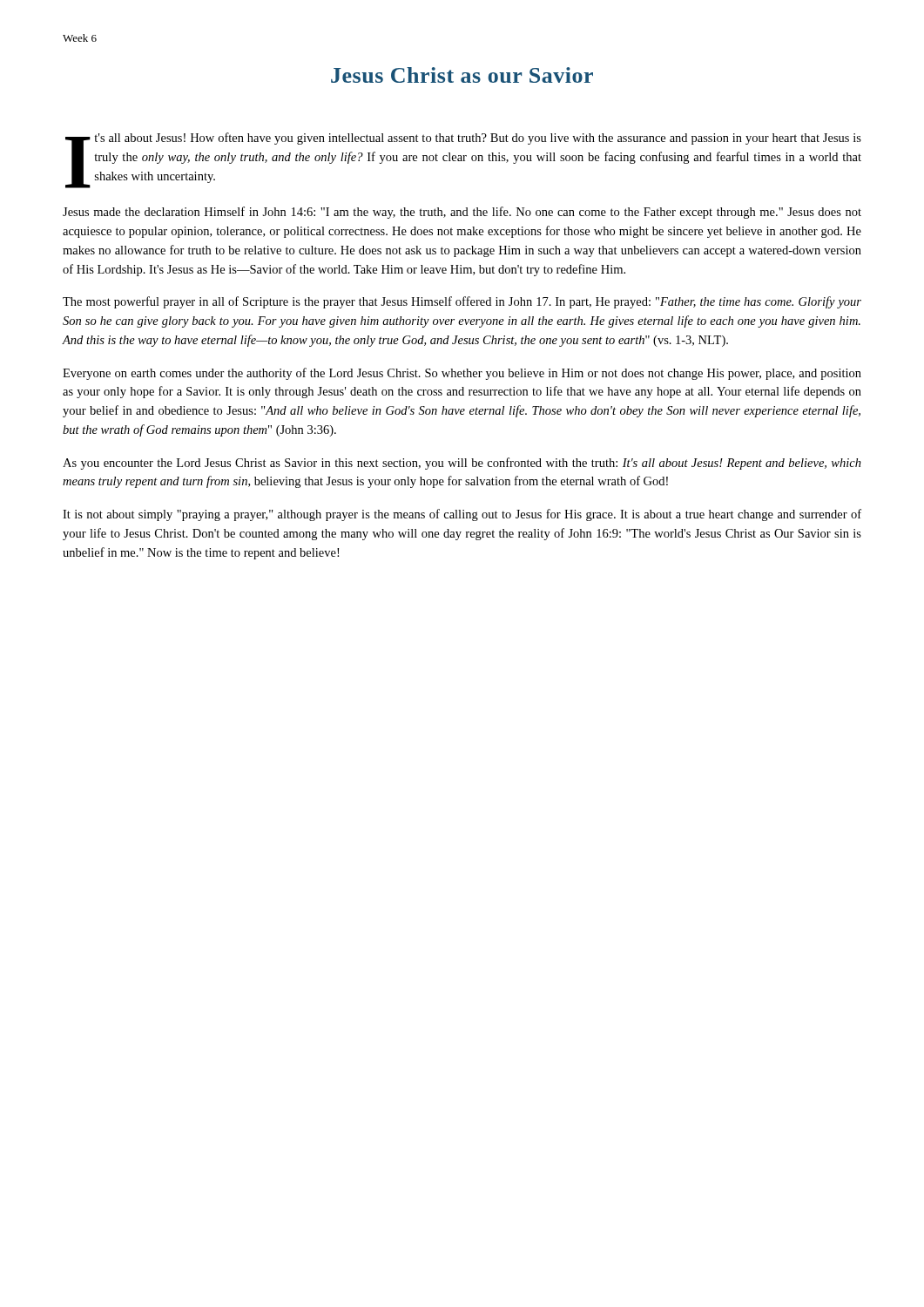
Task: Select the text block that reads "Everyone on earth comes under the authority of"
Action: (x=462, y=401)
